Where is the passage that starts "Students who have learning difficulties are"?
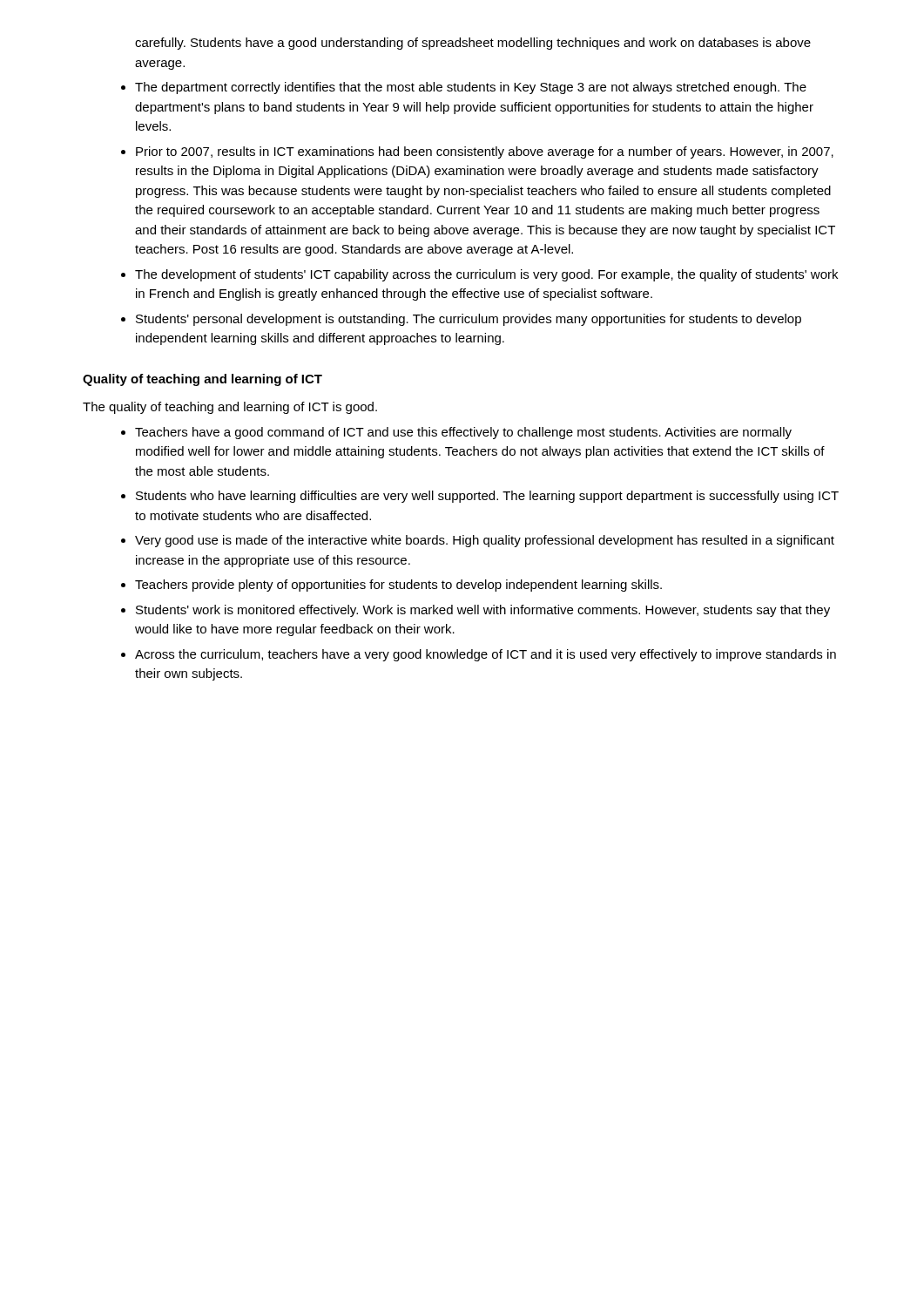This screenshot has width=924, height=1307. [487, 505]
